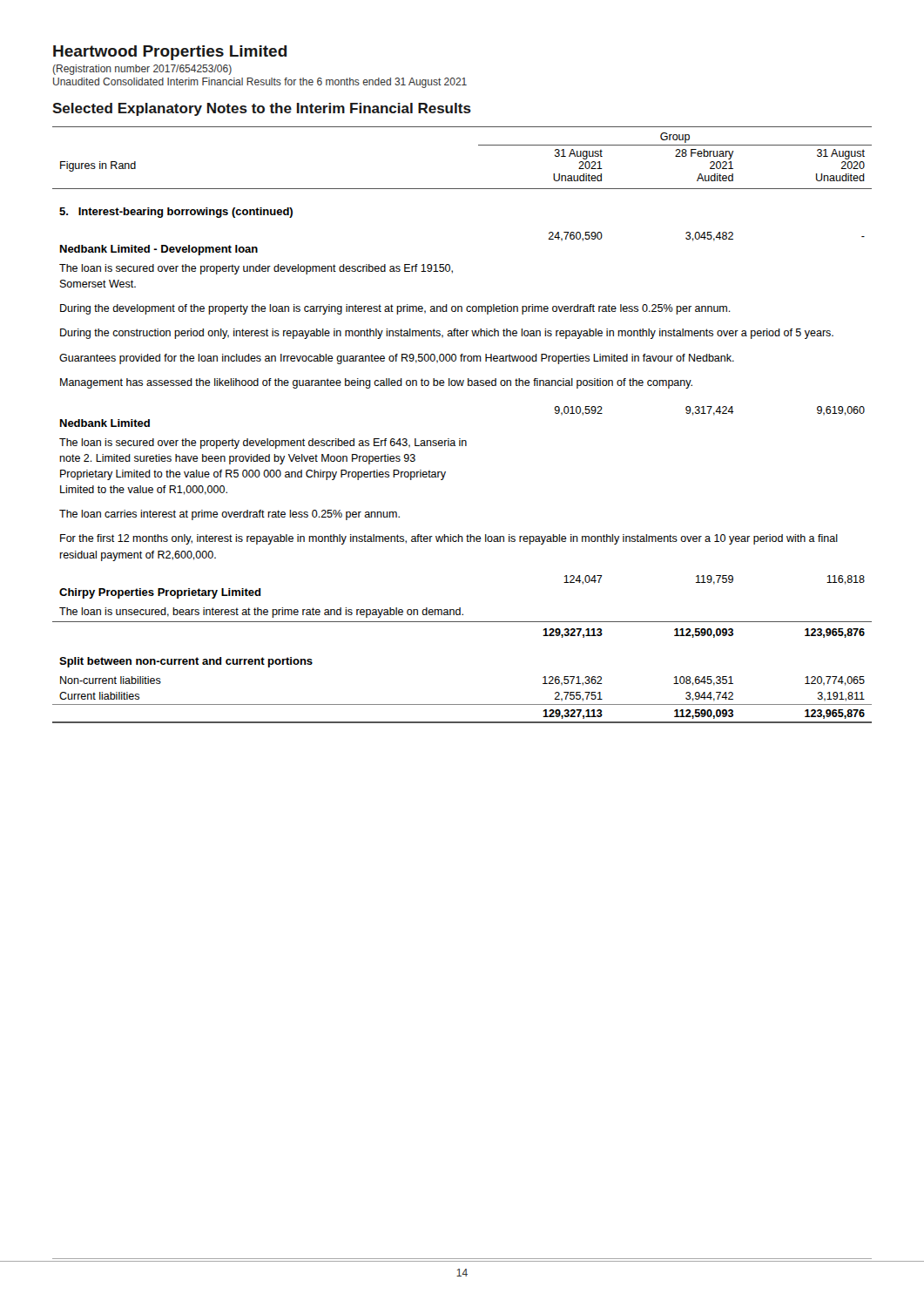Point to the block beginning "Unaudited Consolidated Interim Financial Results for the 6"
Viewport: 924px width, 1307px height.
[x=260, y=82]
